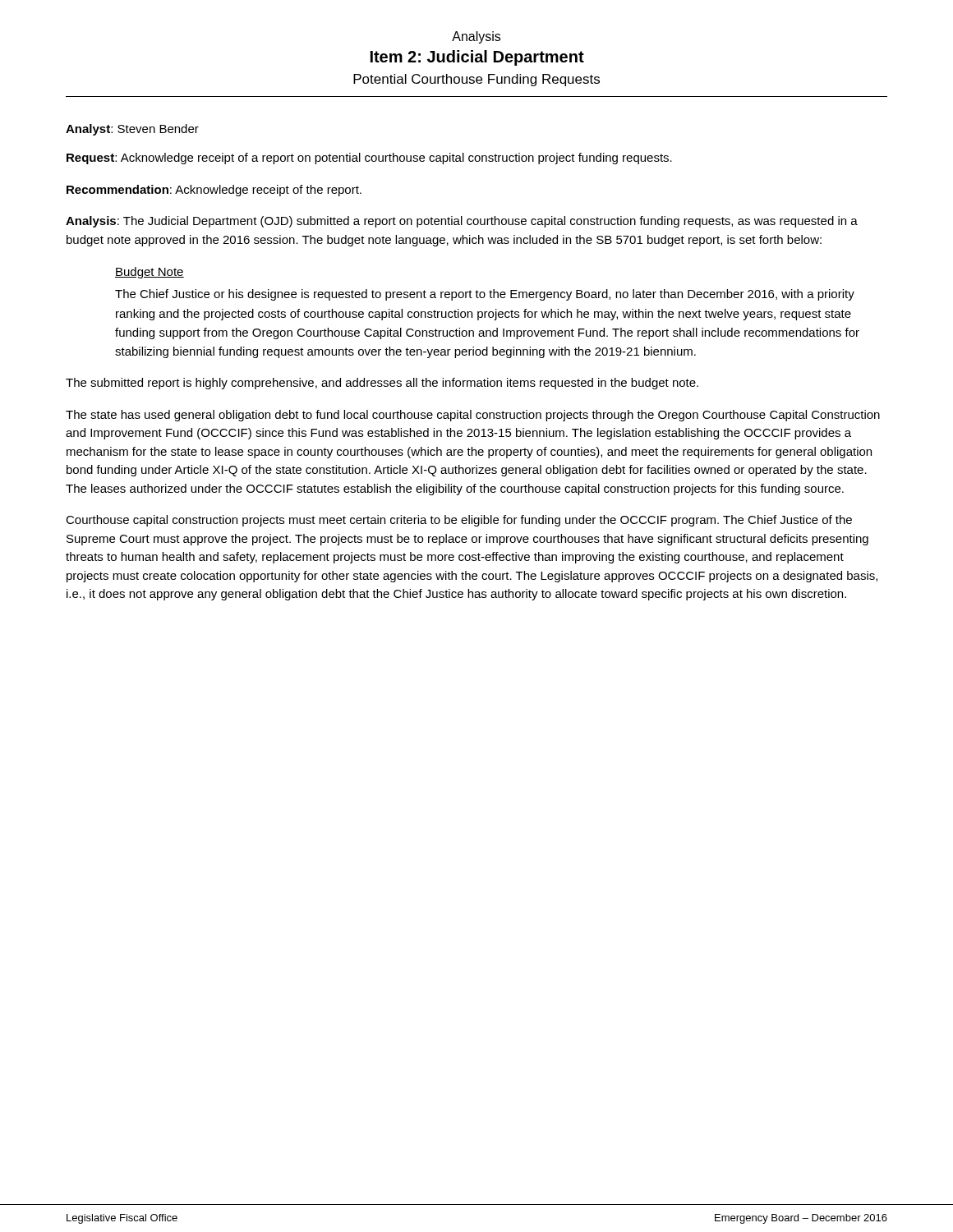This screenshot has width=953, height=1232.
Task: Locate the element starting "Recommendation: Acknowledge receipt of"
Action: (214, 189)
